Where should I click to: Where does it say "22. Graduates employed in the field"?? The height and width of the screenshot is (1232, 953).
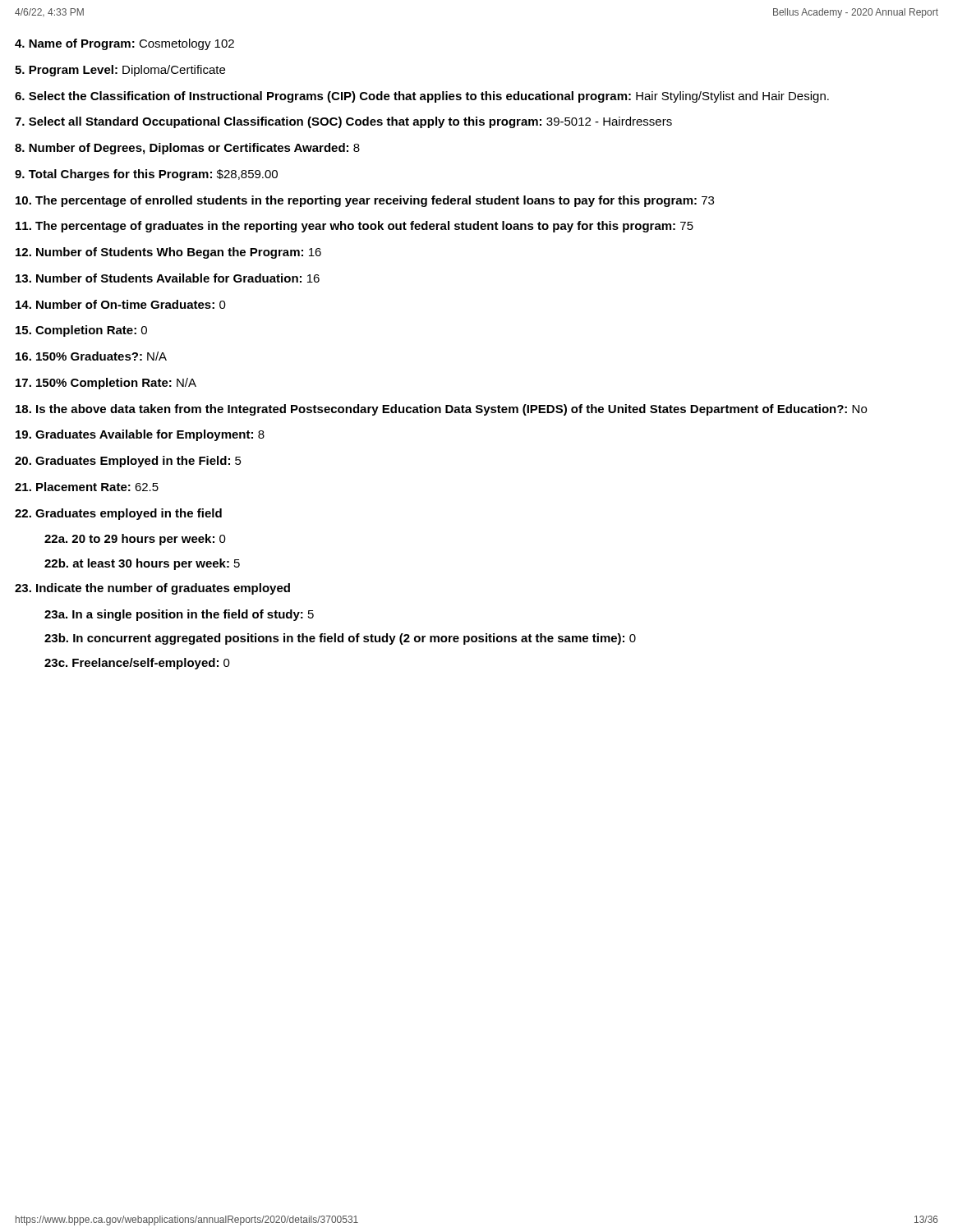click(x=119, y=513)
